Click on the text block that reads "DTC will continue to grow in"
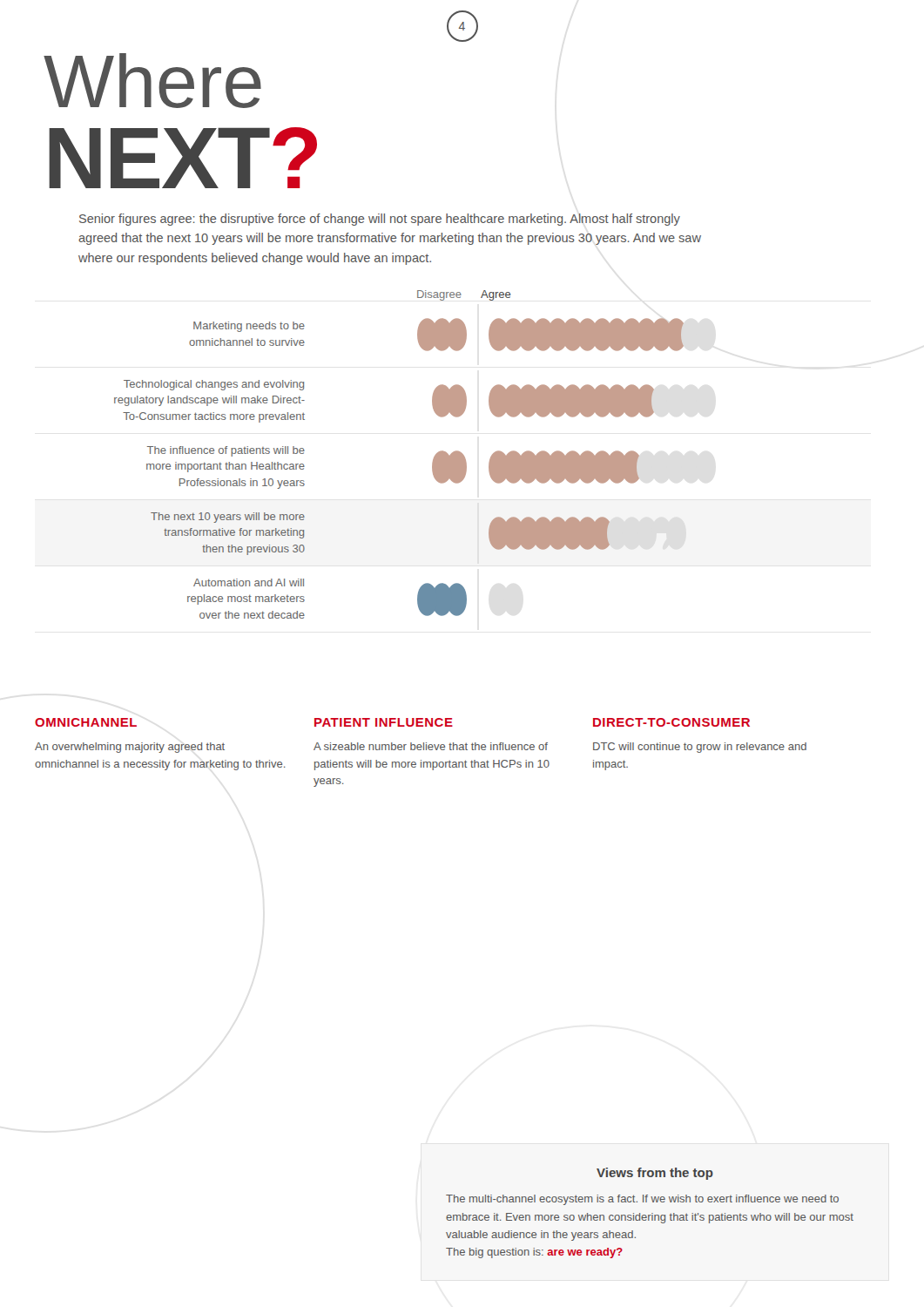Viewport: 924px width, 1307px height. point(699,755)
